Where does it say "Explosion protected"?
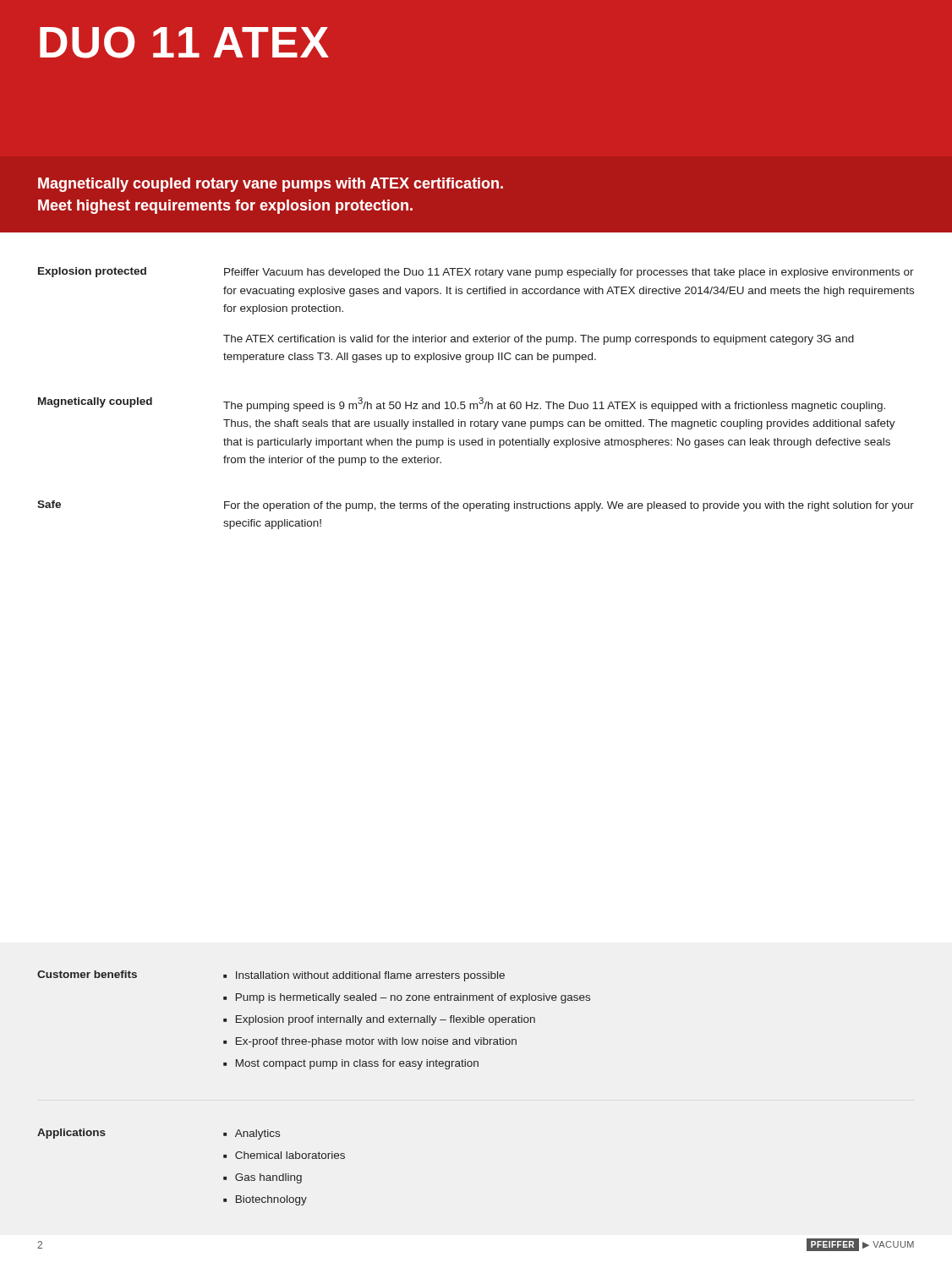 pos(92,271)
